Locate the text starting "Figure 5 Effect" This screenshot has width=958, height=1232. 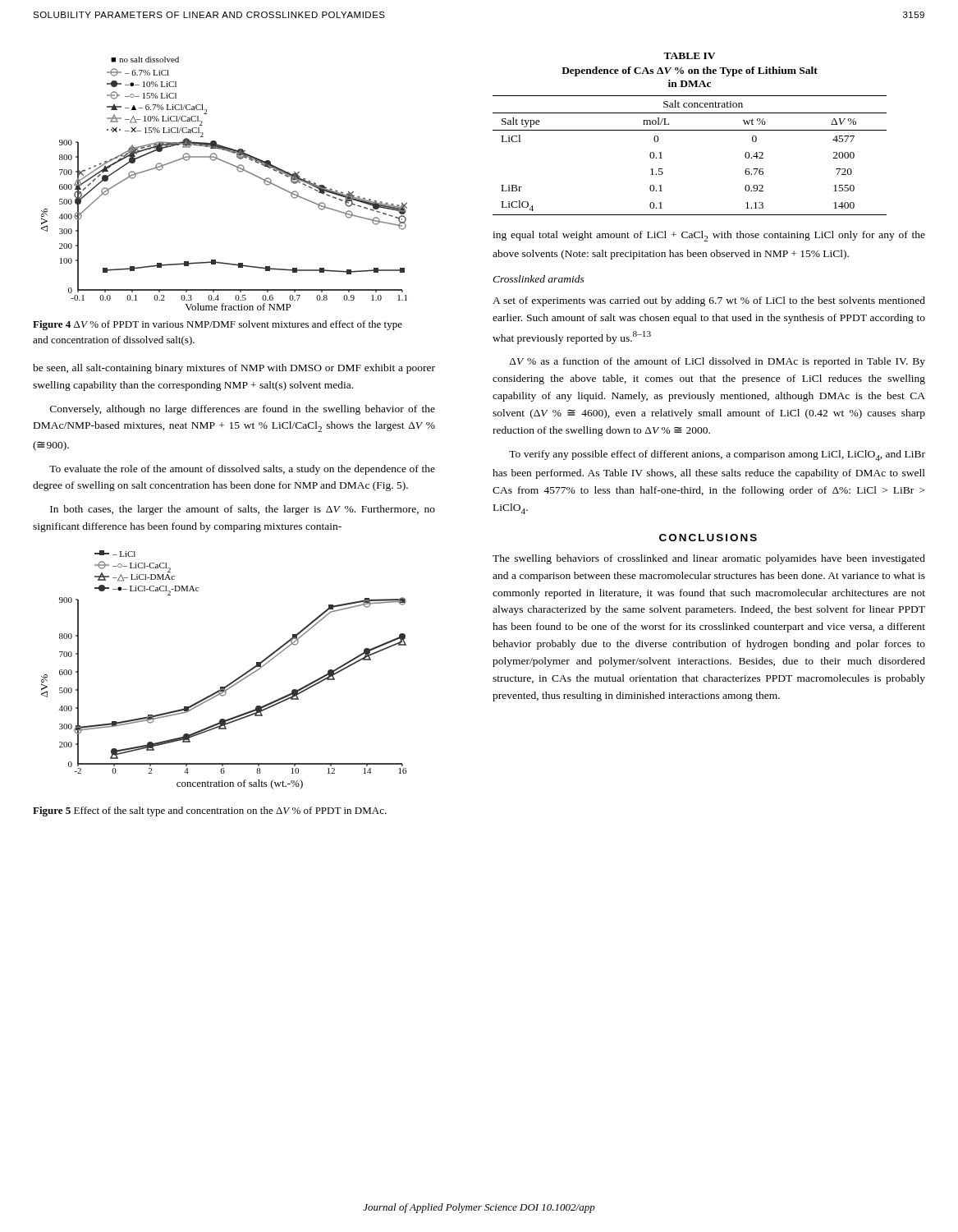click(x=210, y=810)
